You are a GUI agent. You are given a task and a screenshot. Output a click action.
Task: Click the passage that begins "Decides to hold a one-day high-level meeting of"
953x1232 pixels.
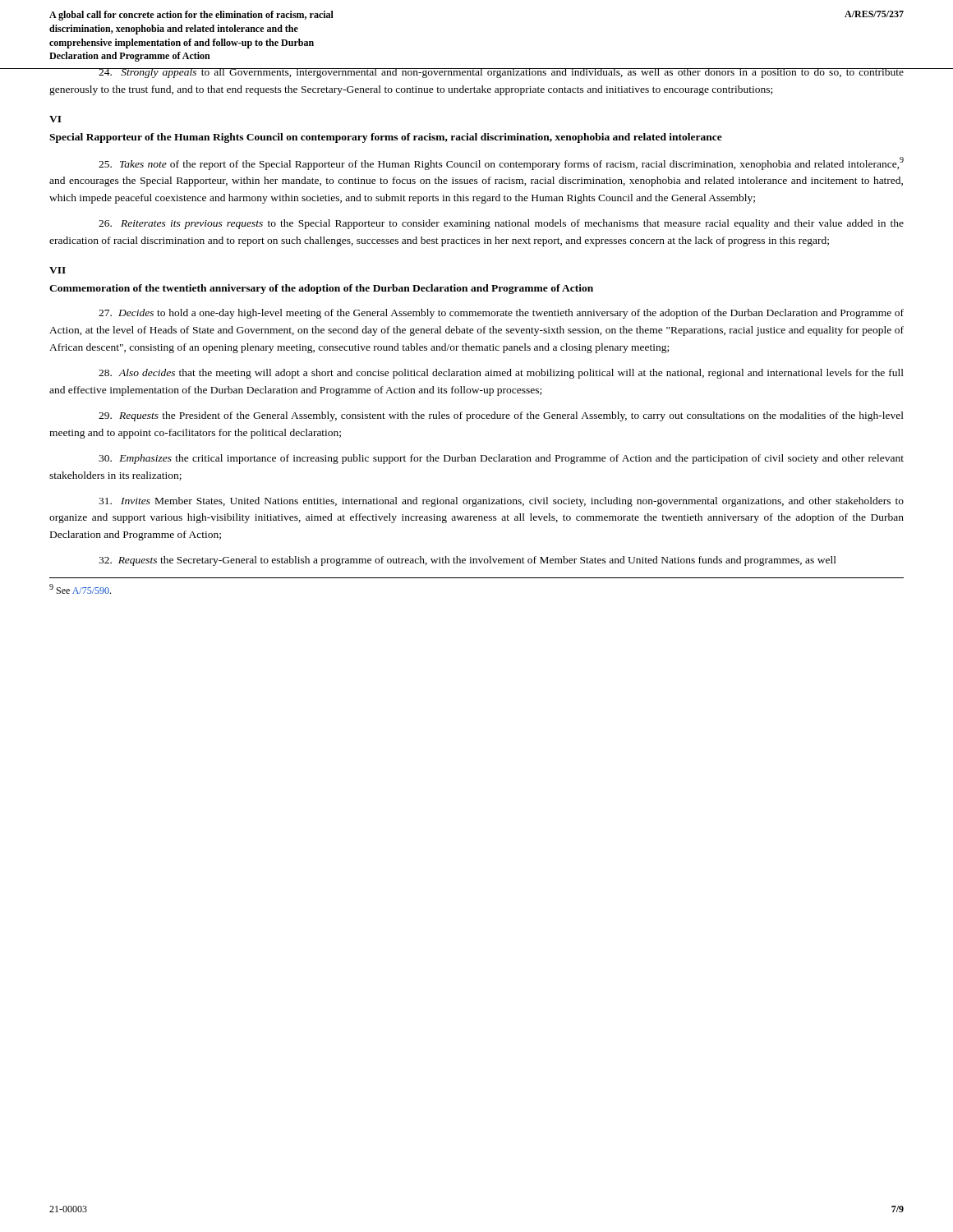476,330
